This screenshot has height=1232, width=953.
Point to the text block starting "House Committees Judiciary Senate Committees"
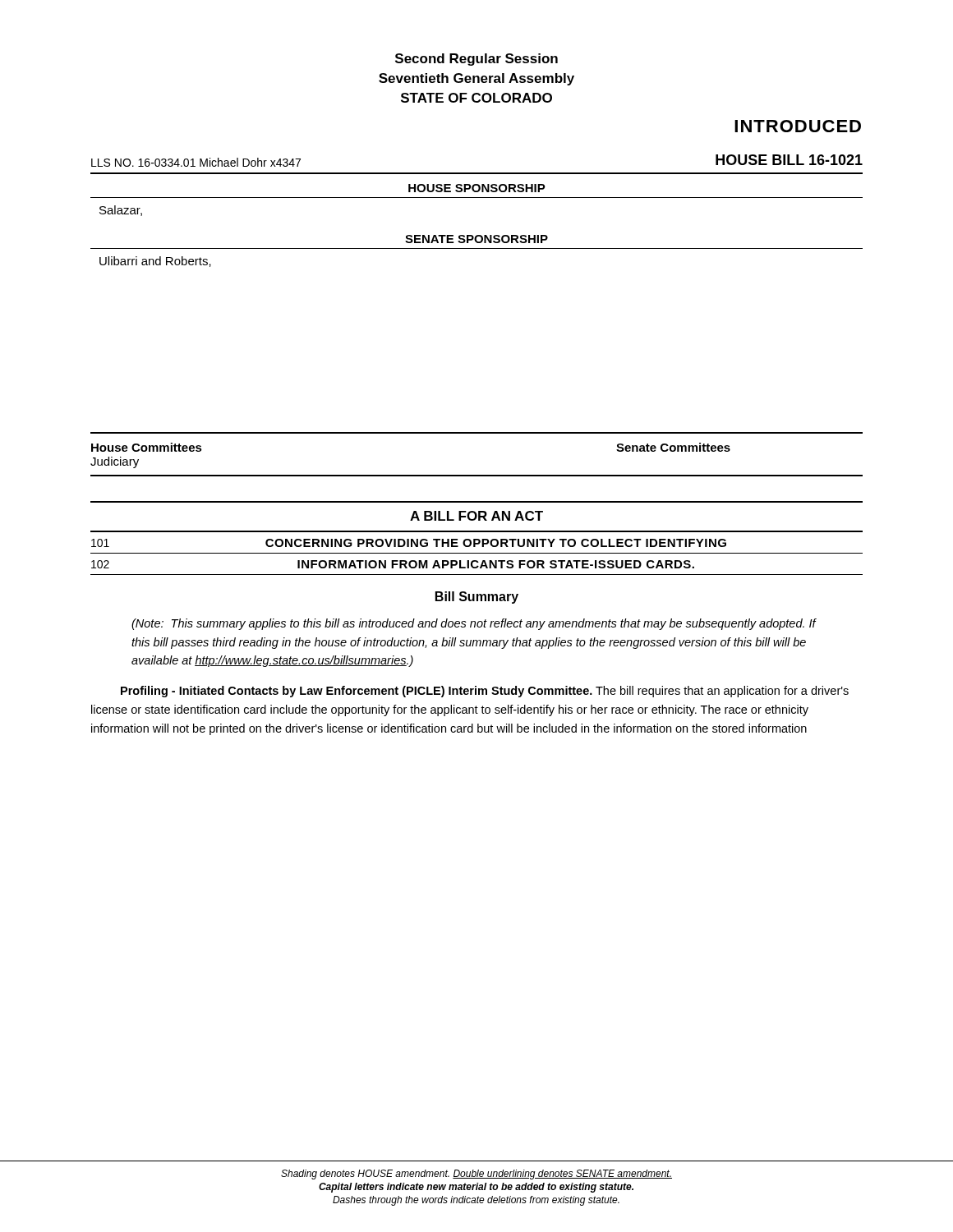click(x=144, y=446)
